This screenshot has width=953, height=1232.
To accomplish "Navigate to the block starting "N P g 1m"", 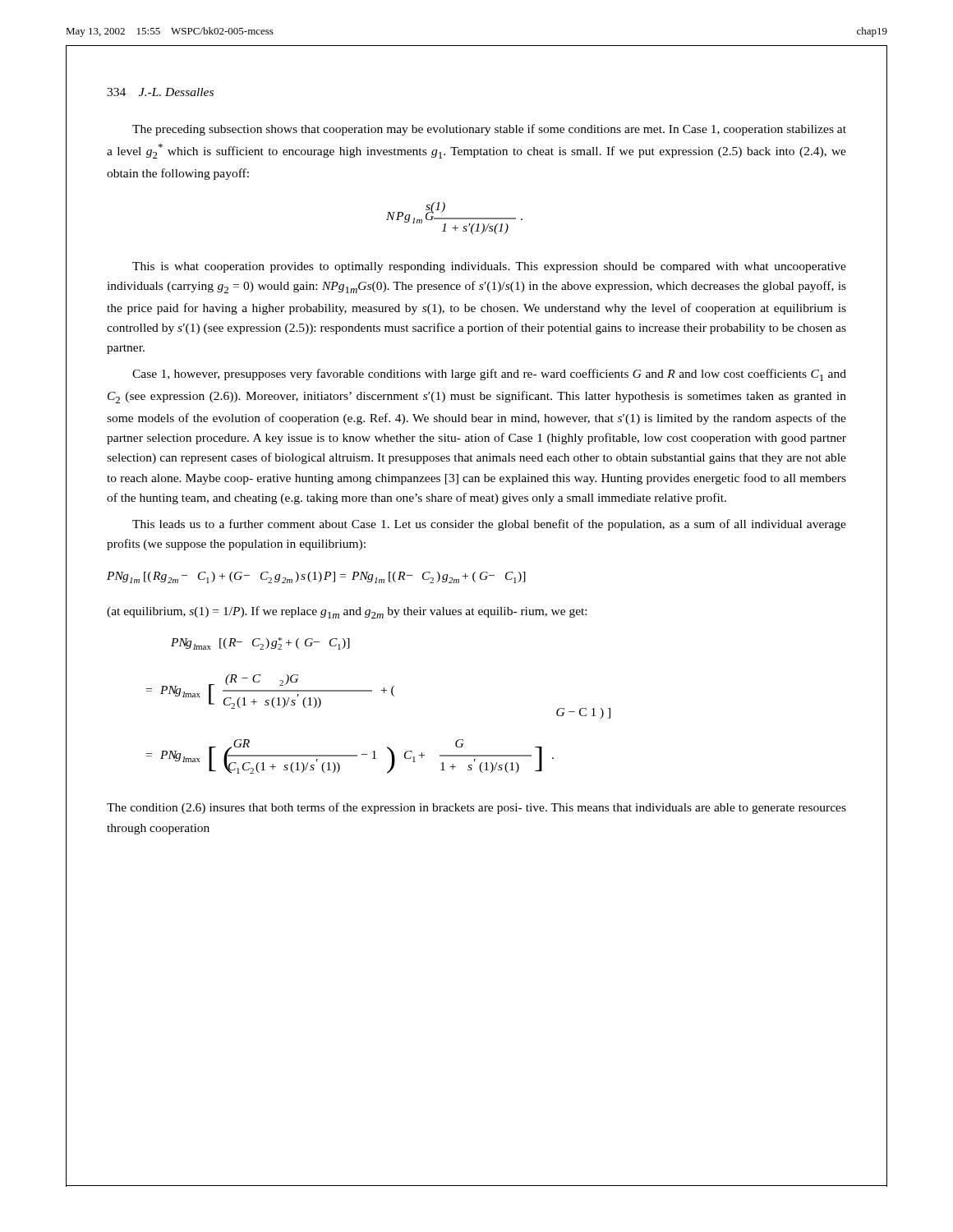I will [476, 216].
